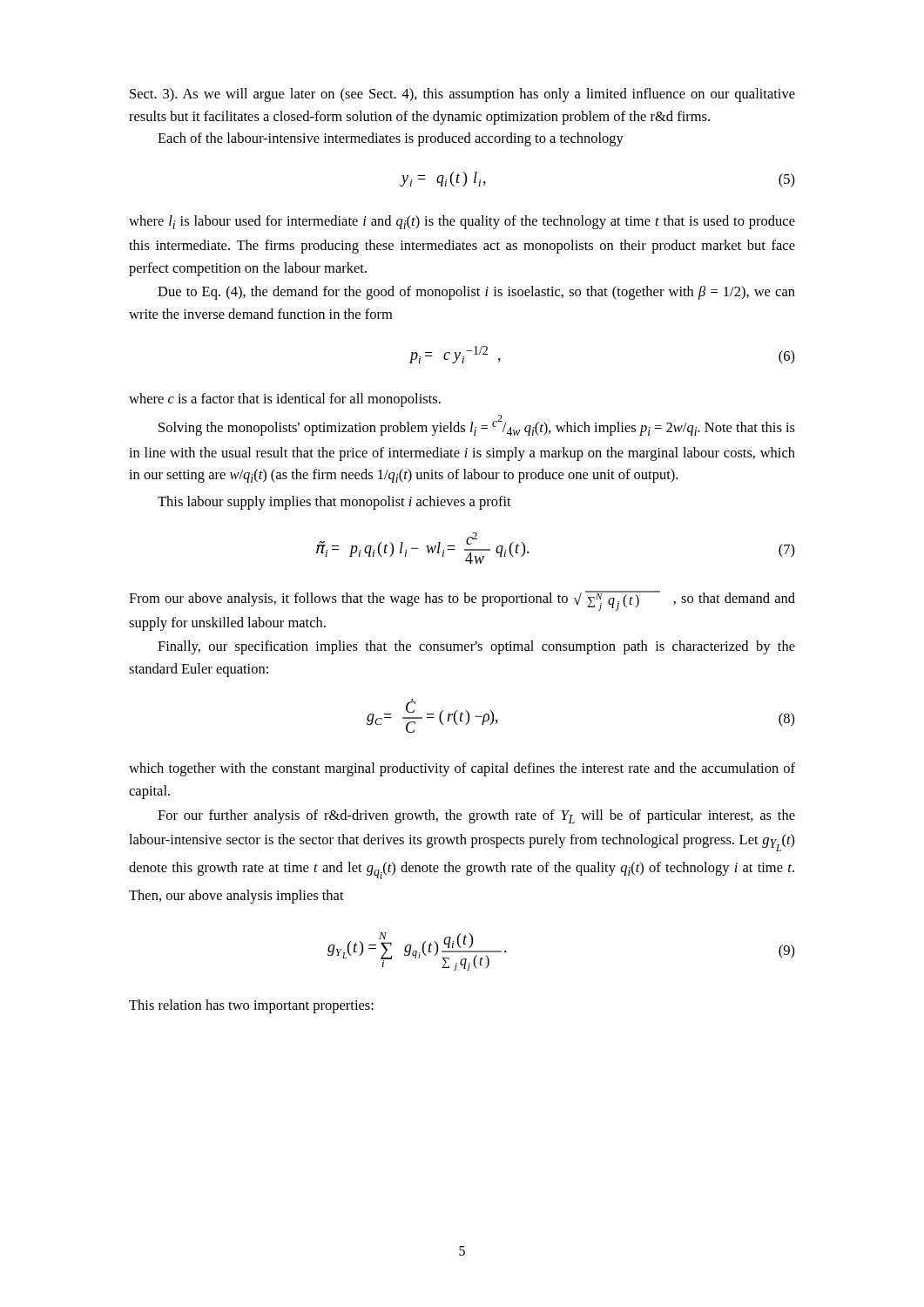Where is the formula that starts "g C ="?

pos(462,719)
